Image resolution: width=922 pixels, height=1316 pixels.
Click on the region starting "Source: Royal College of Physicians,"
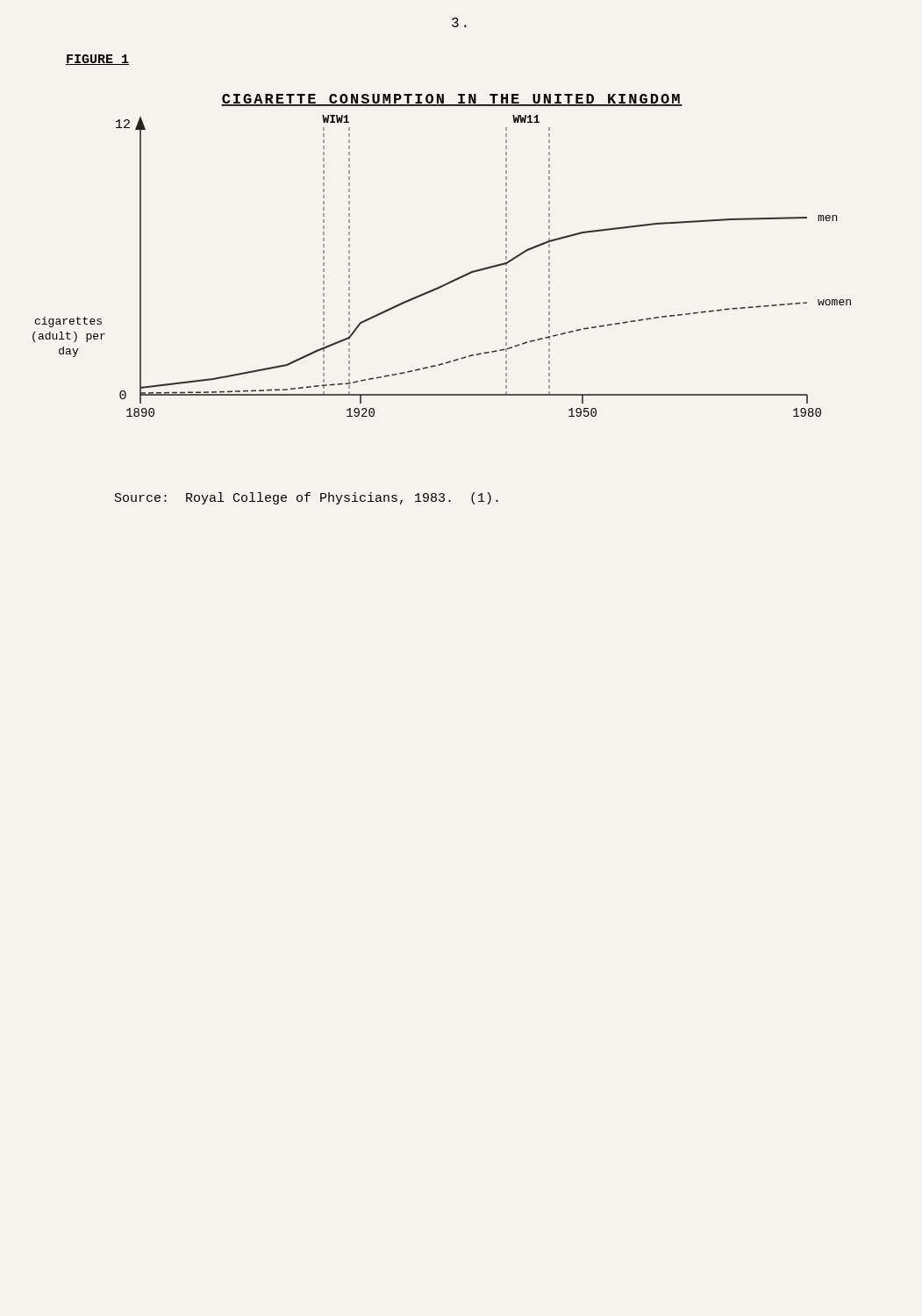point(308,499)
